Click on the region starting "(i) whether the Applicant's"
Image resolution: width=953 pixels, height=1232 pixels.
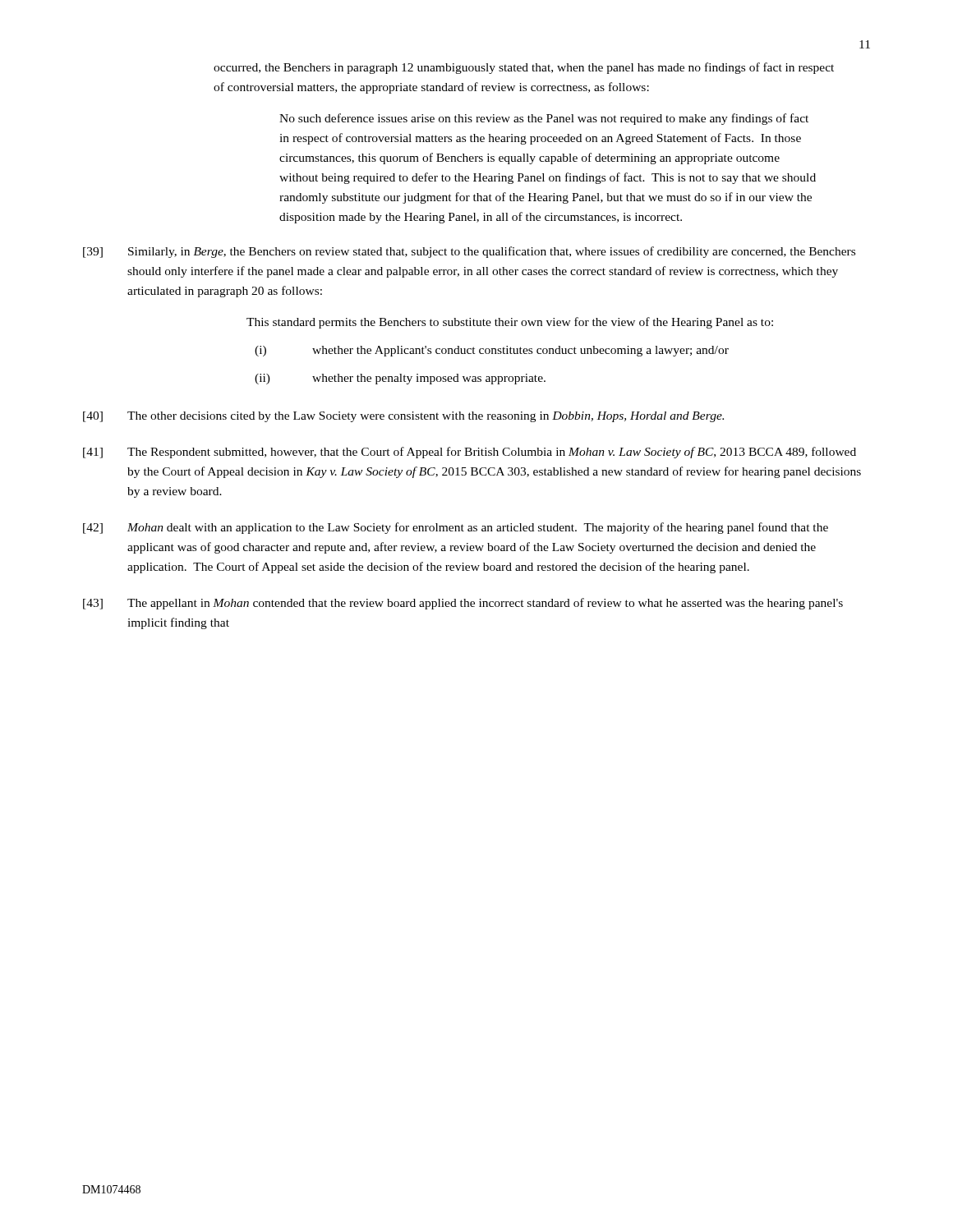coord(534,350)
